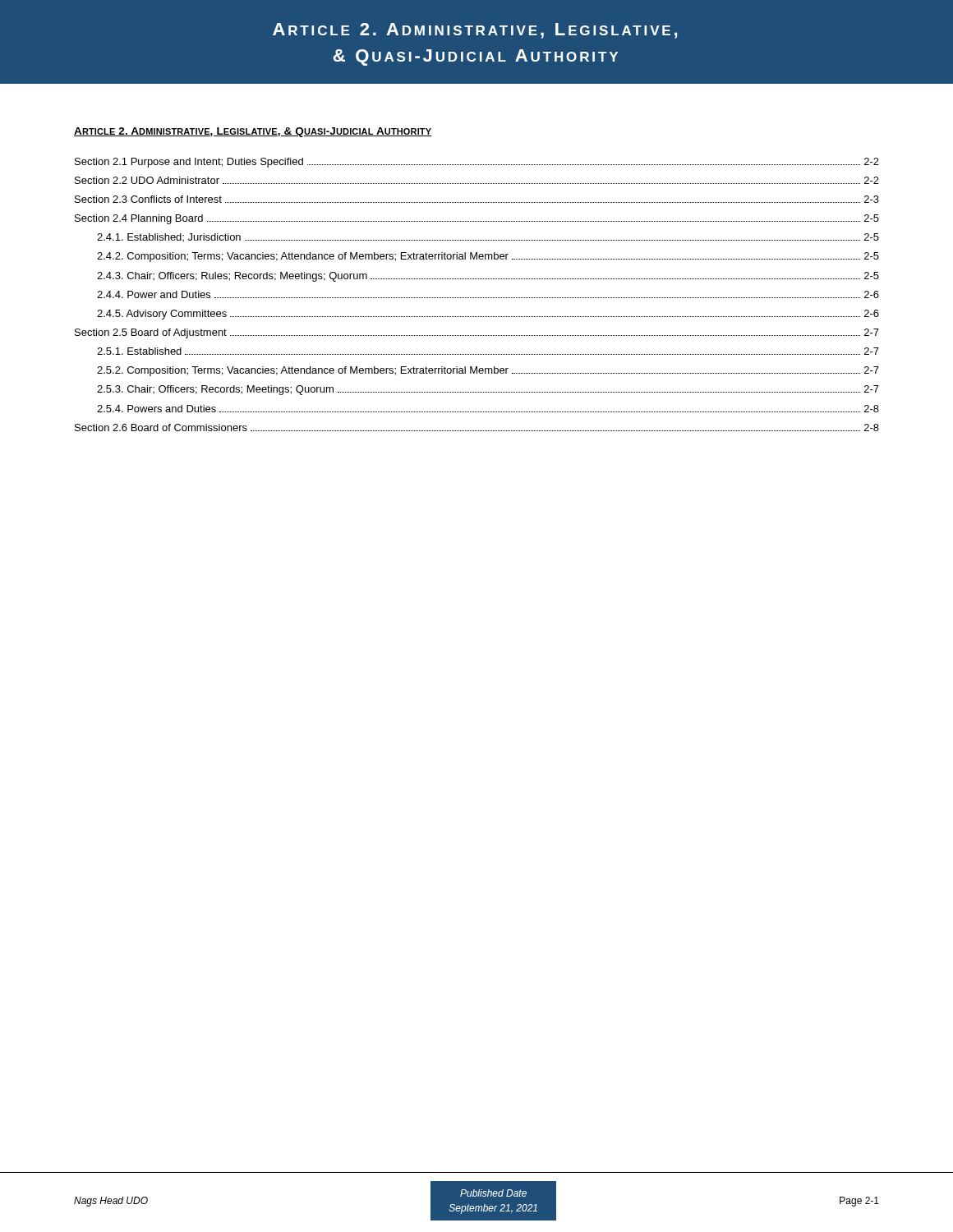This screenshot has height=1232, width=953.
Task: Find the block on this page that starts "2.4.4. Power and Duties"
Action: (488, 295)
